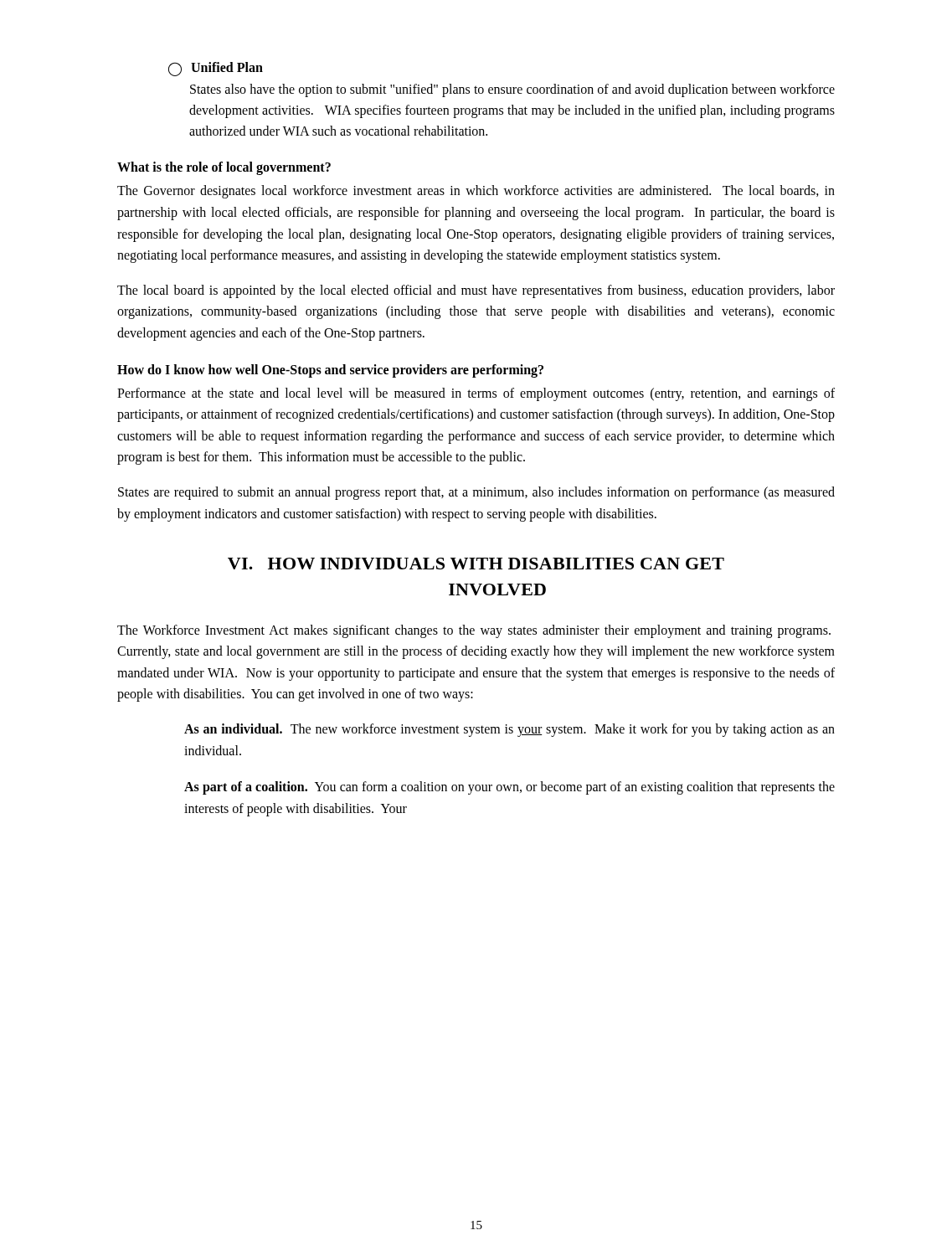Navigate to the text starting "VI. HOW INDIVIDUALS WITH DISABILITIES CAN"
The width and height of the screenshot is (952, 1256).
coord(476,577)
